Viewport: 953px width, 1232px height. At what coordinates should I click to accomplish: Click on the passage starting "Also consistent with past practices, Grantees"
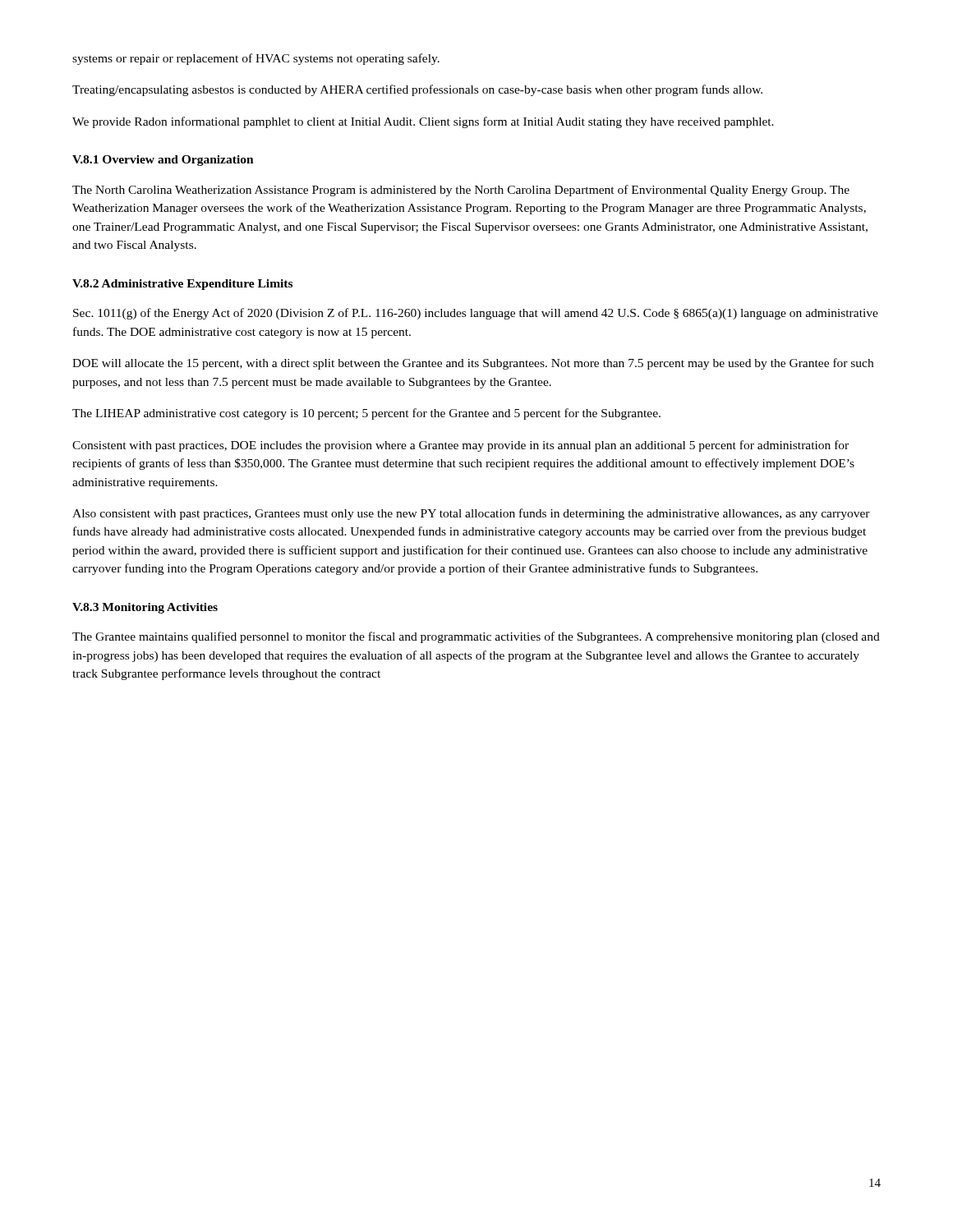tap(471, 541)
